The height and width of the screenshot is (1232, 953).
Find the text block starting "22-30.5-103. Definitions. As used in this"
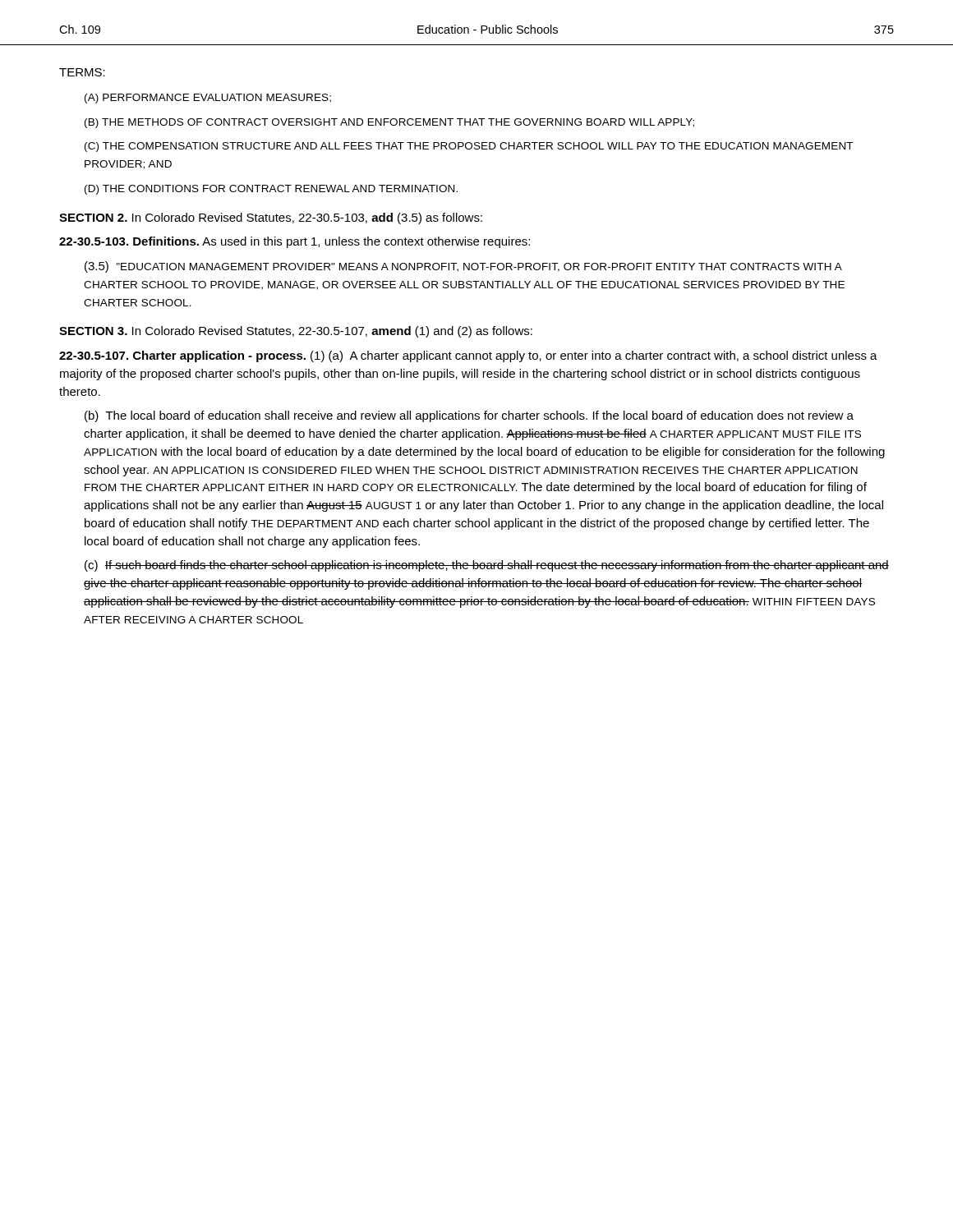point(295,241)
